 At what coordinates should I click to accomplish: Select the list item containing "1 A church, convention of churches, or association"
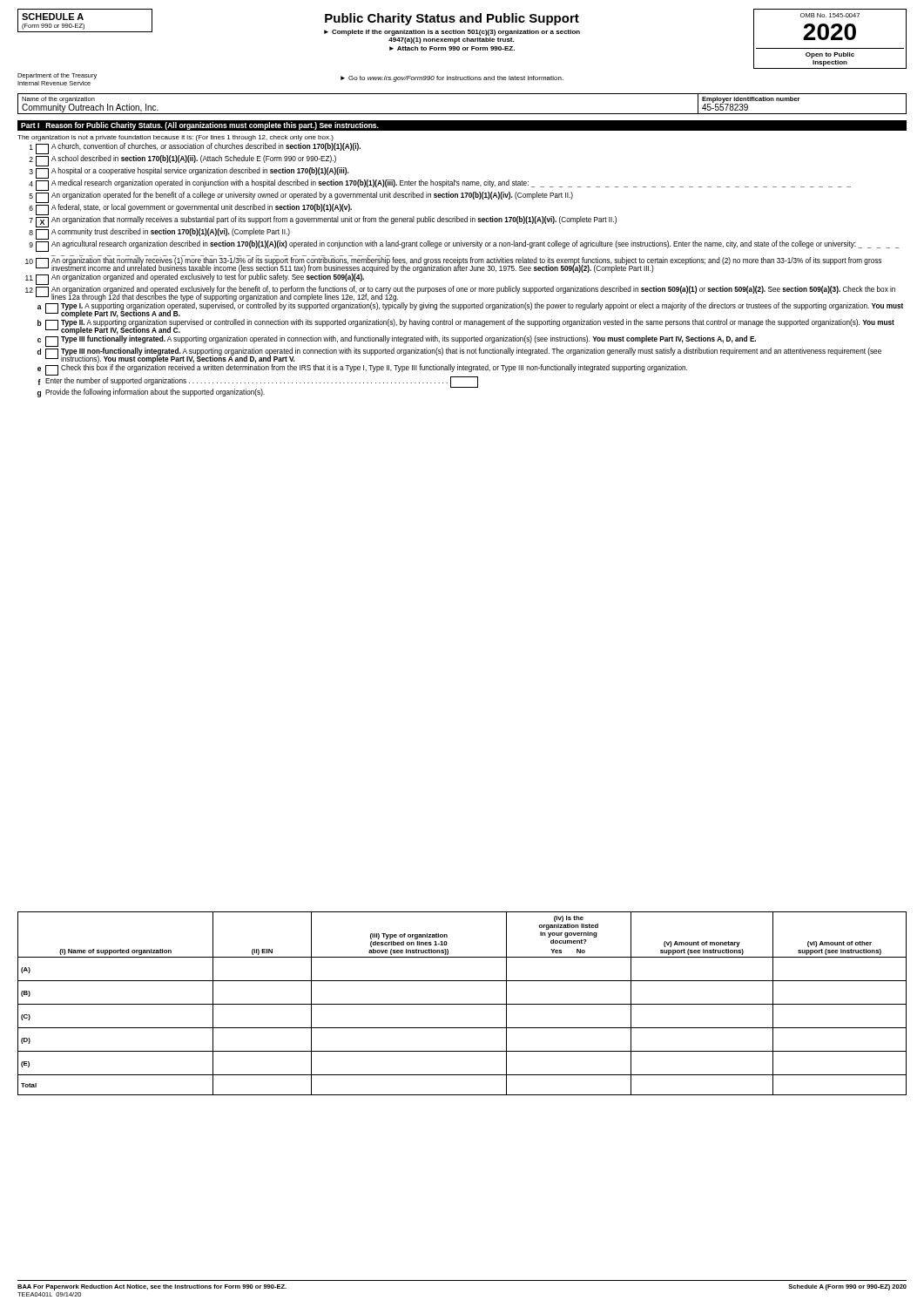(195, 149)
